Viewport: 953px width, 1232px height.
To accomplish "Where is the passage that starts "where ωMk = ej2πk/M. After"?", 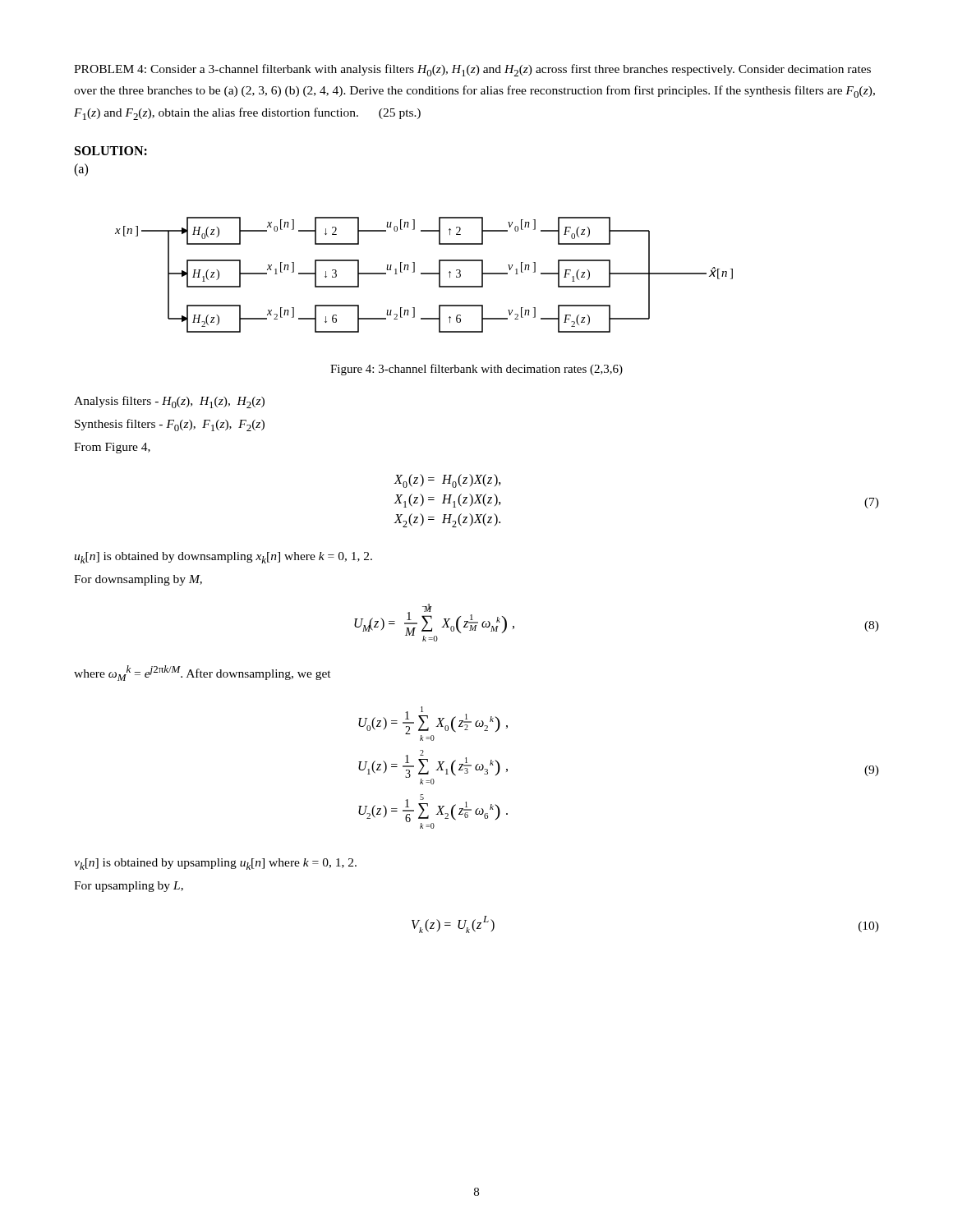I will [x=202, y=673].
